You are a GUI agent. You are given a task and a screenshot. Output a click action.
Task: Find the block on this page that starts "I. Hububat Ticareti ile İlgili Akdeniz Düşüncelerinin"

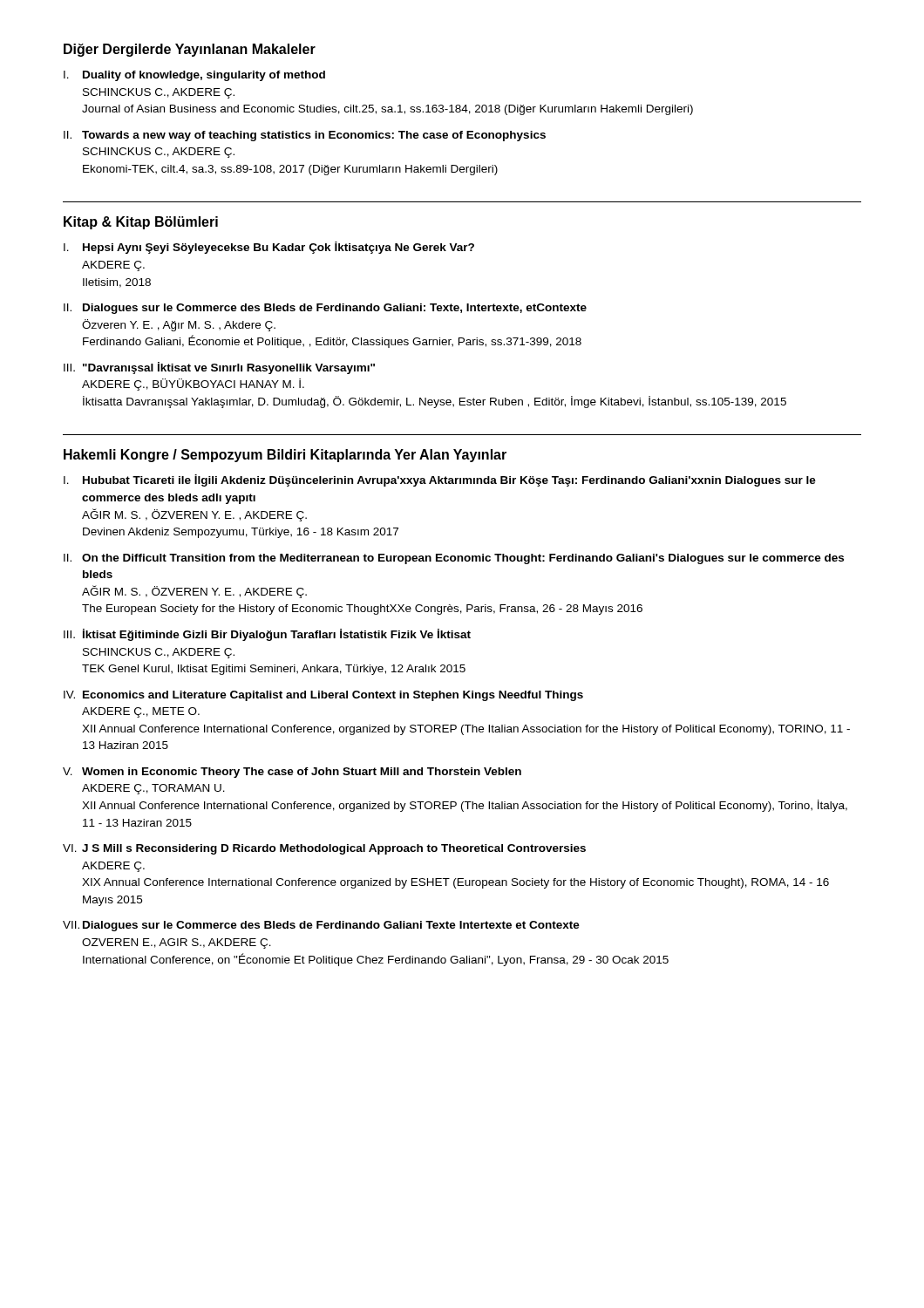(x=440, y=480)
